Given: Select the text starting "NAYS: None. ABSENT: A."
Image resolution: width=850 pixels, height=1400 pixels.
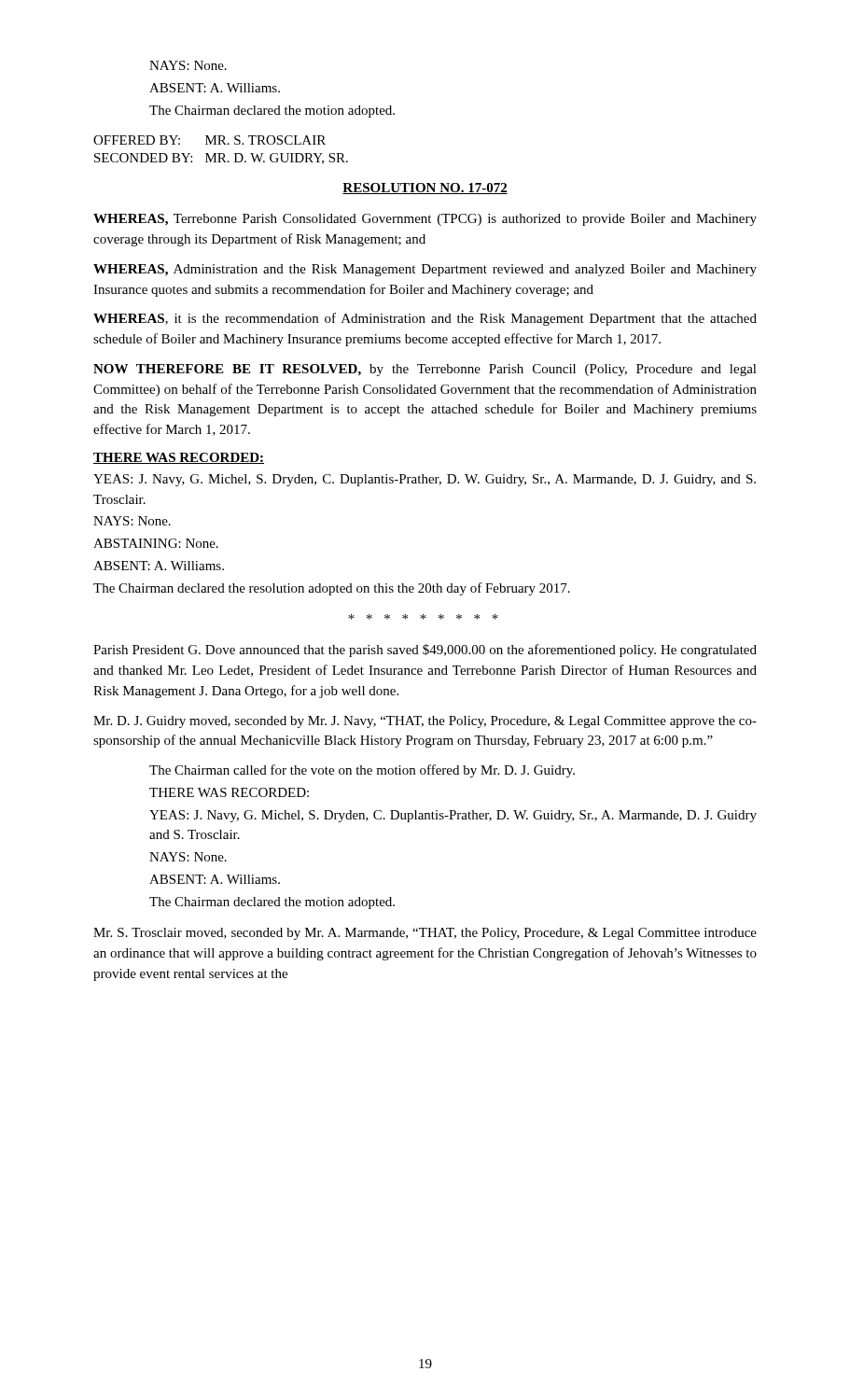Looking at the screenshot, I should point(188,65).
